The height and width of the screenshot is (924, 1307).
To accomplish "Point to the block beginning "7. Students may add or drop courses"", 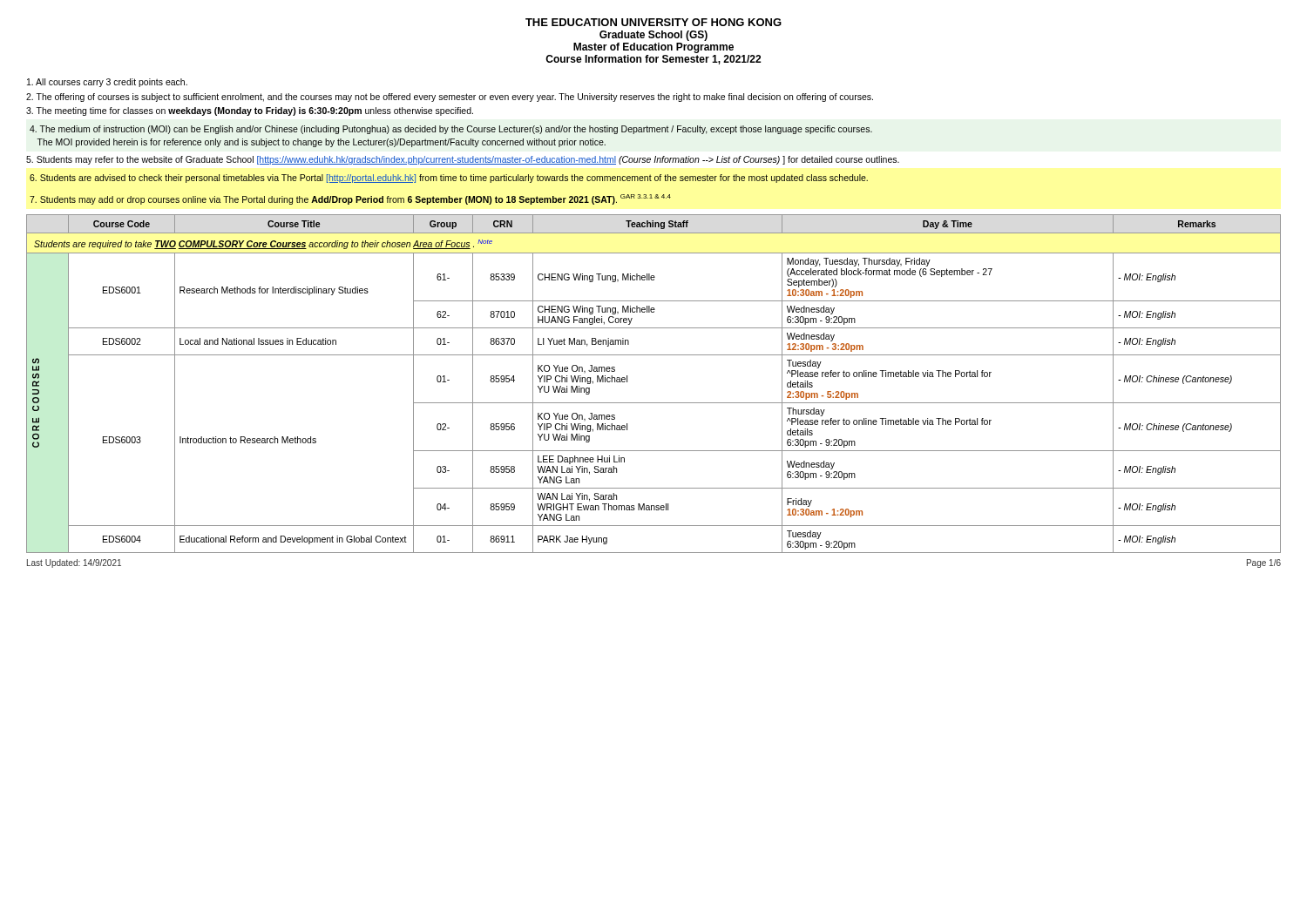I will 654,198.
